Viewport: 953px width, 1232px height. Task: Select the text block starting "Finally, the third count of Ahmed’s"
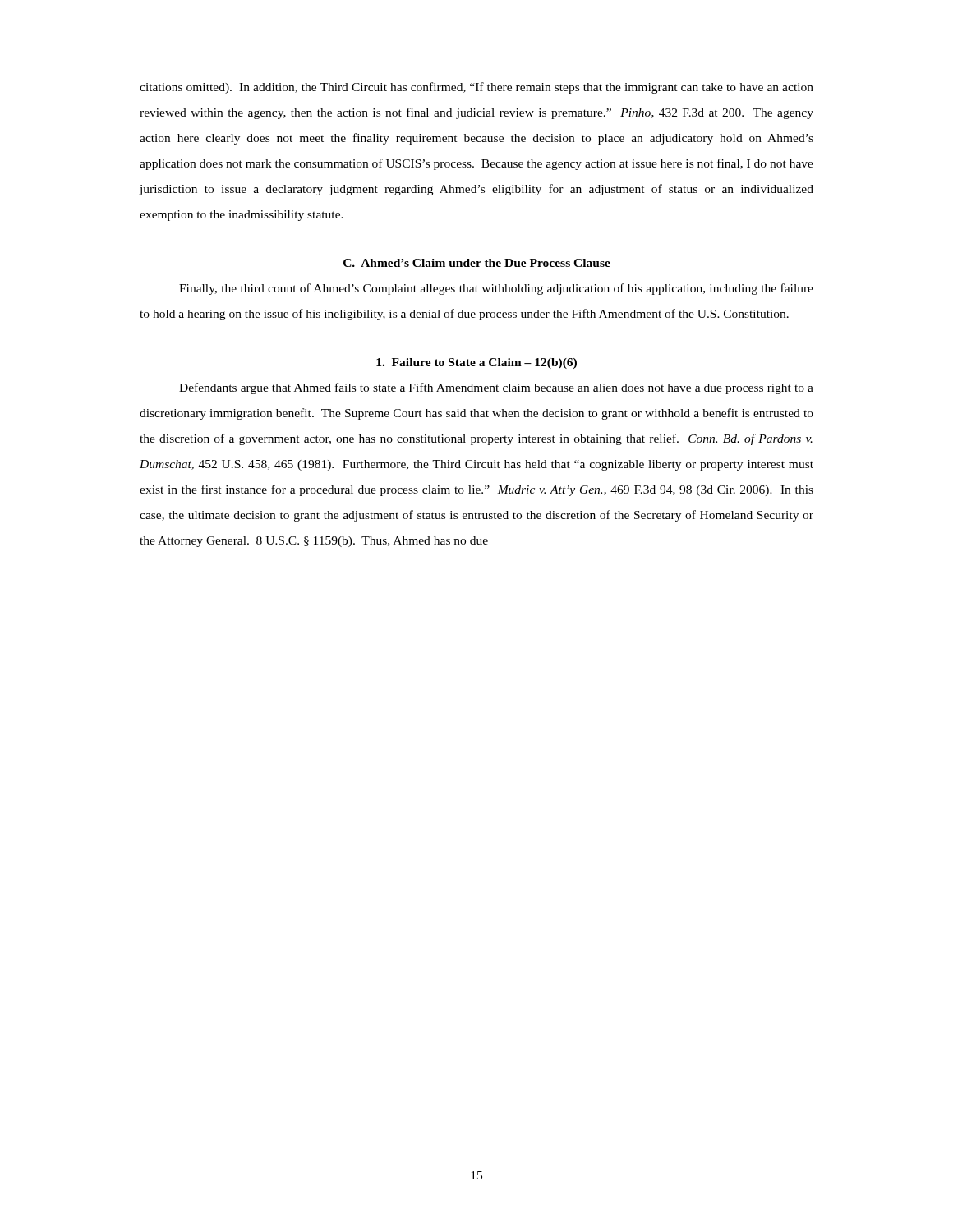[476, 301]
